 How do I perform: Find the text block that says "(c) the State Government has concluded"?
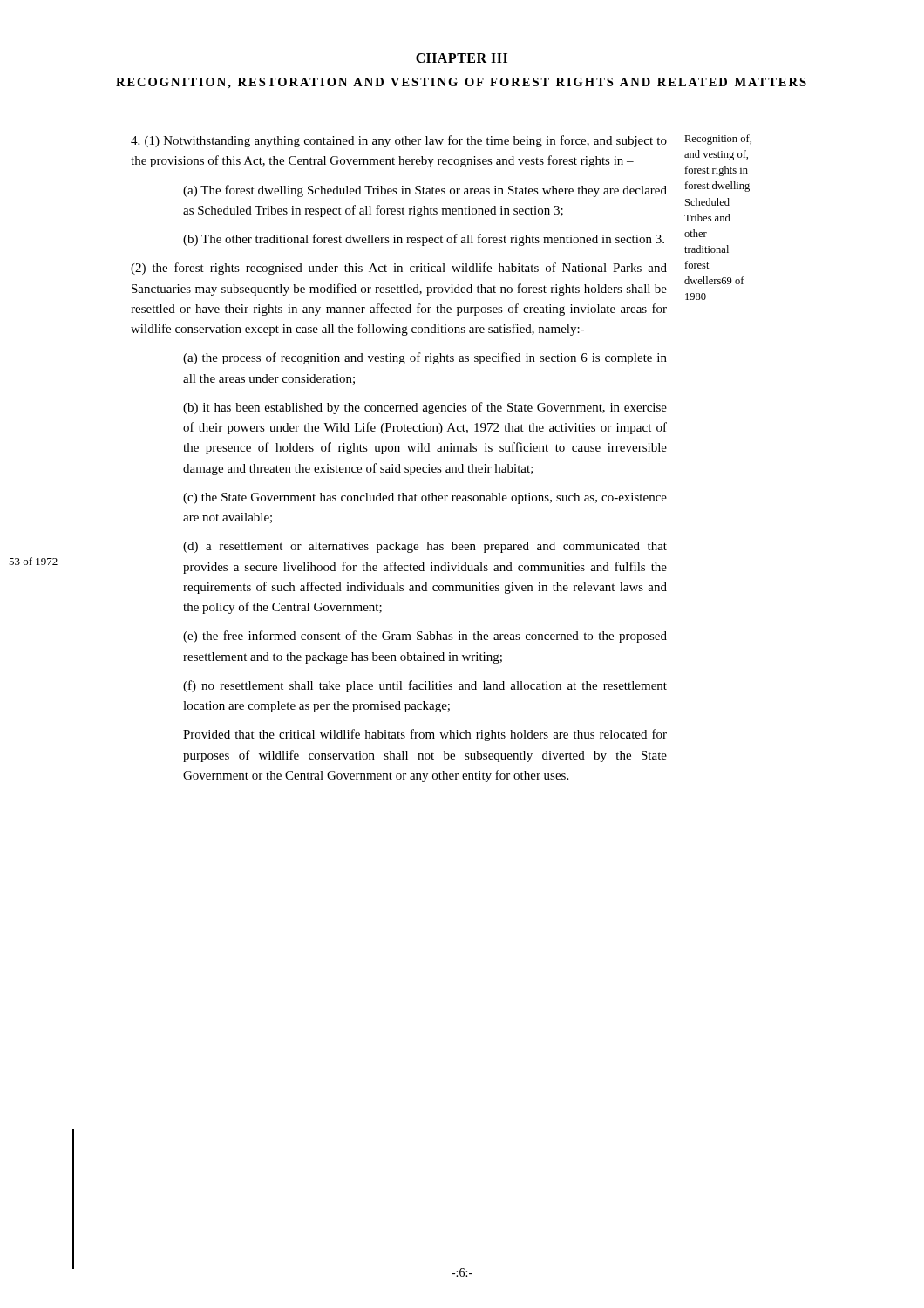(425, 507)
